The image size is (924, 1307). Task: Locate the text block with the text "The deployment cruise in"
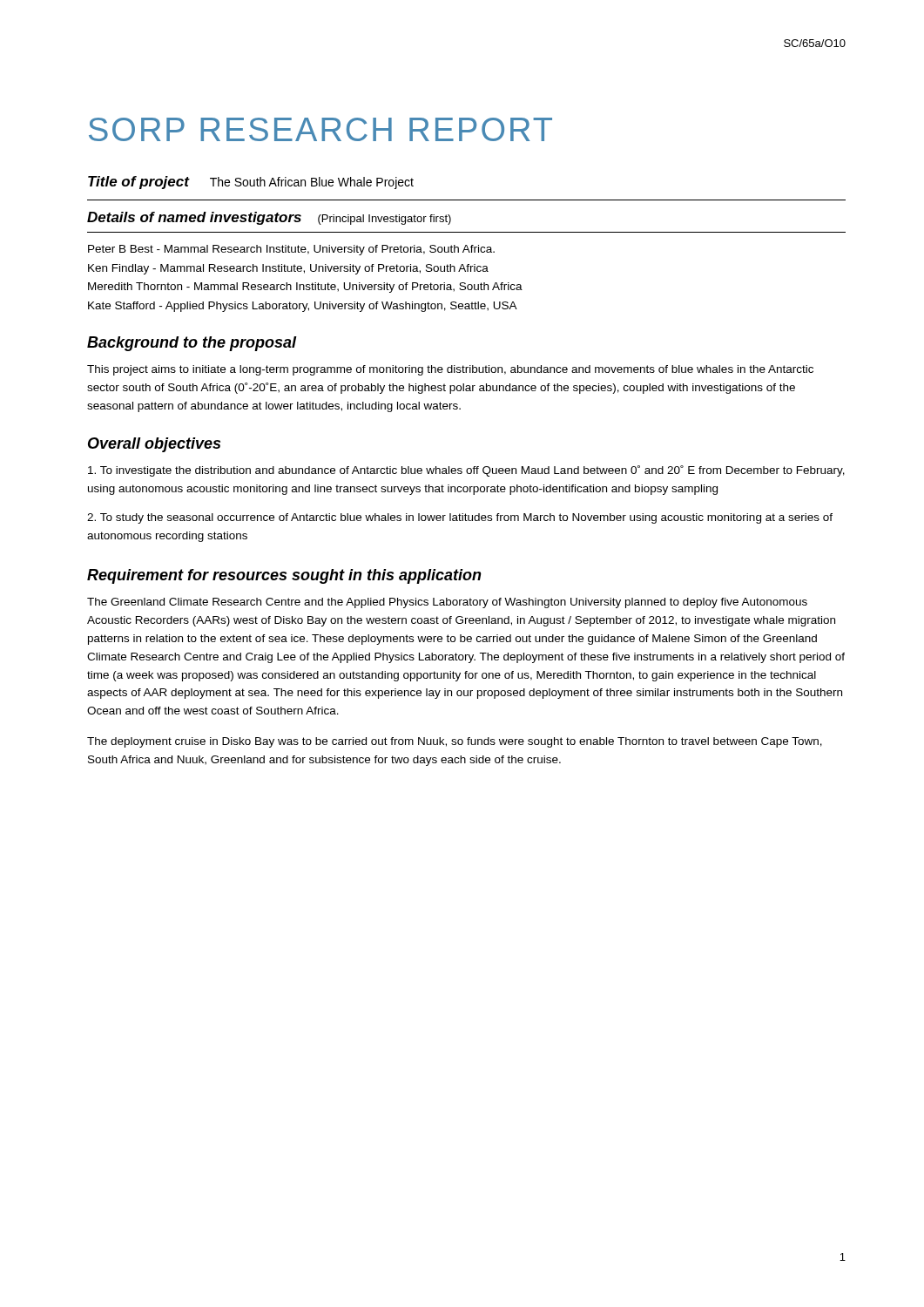[455, 750]
